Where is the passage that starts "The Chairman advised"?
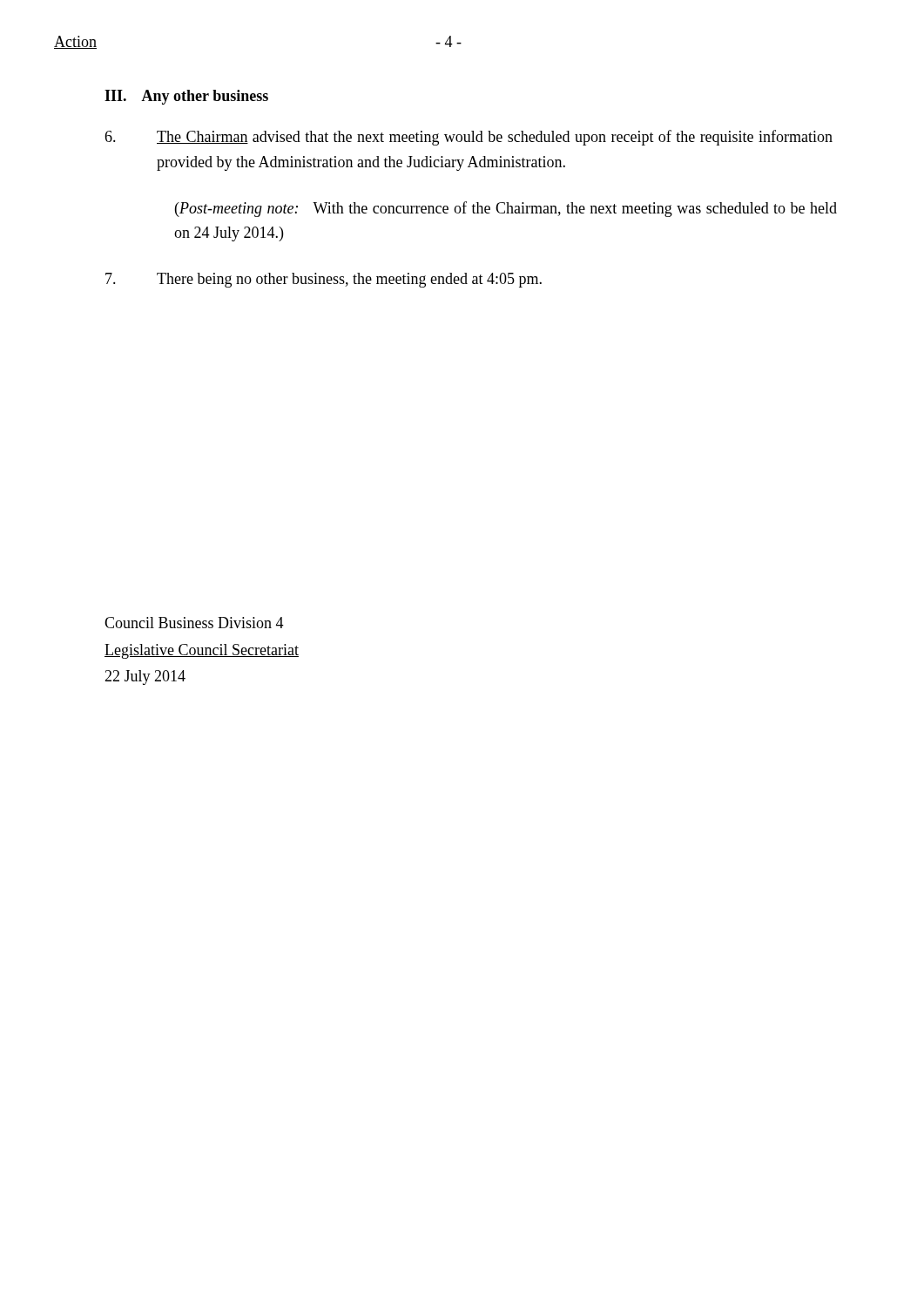The image size is (924, 1307). coord(469,150)
